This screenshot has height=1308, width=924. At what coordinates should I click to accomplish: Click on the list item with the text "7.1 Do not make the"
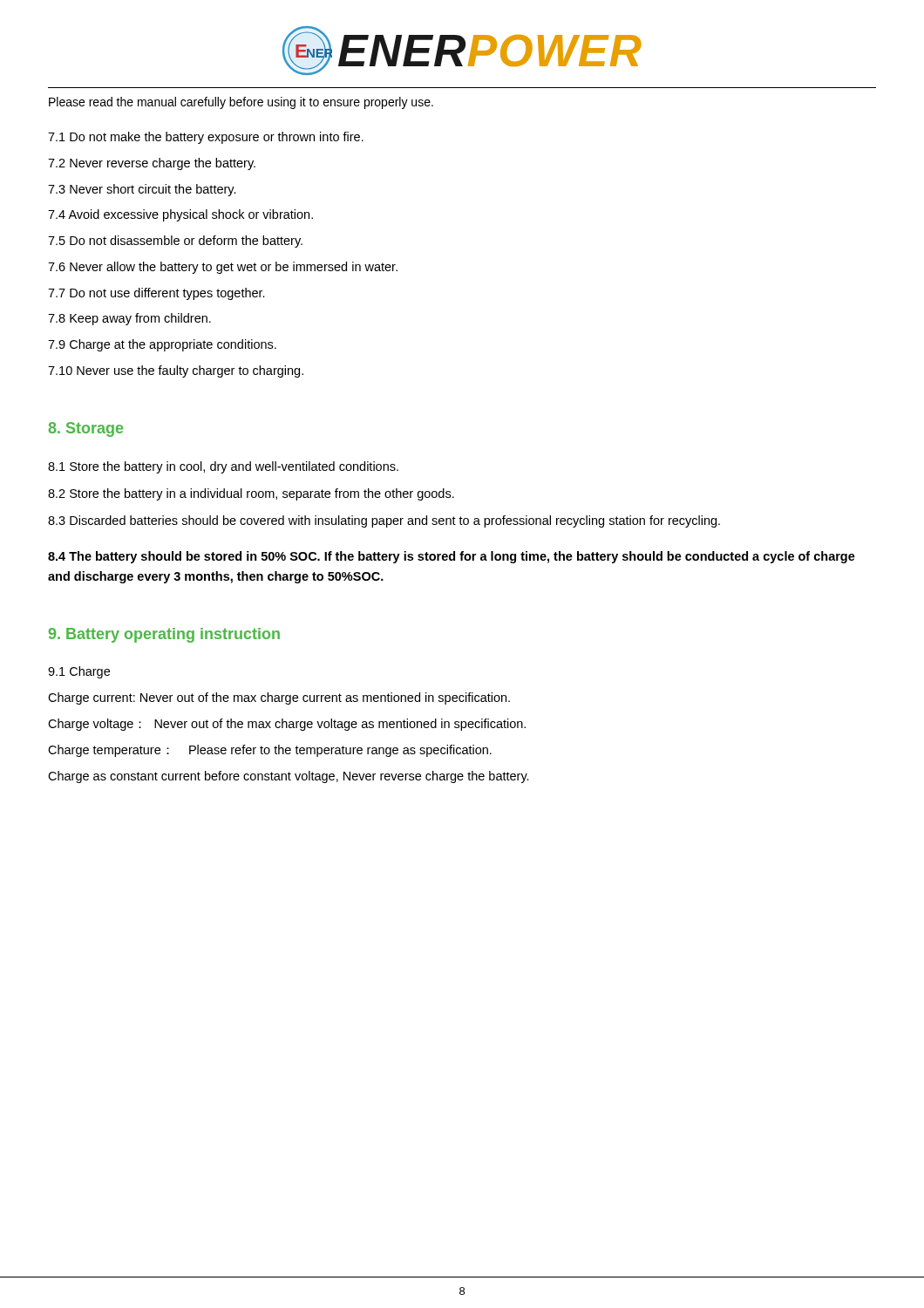click(206, 137)
